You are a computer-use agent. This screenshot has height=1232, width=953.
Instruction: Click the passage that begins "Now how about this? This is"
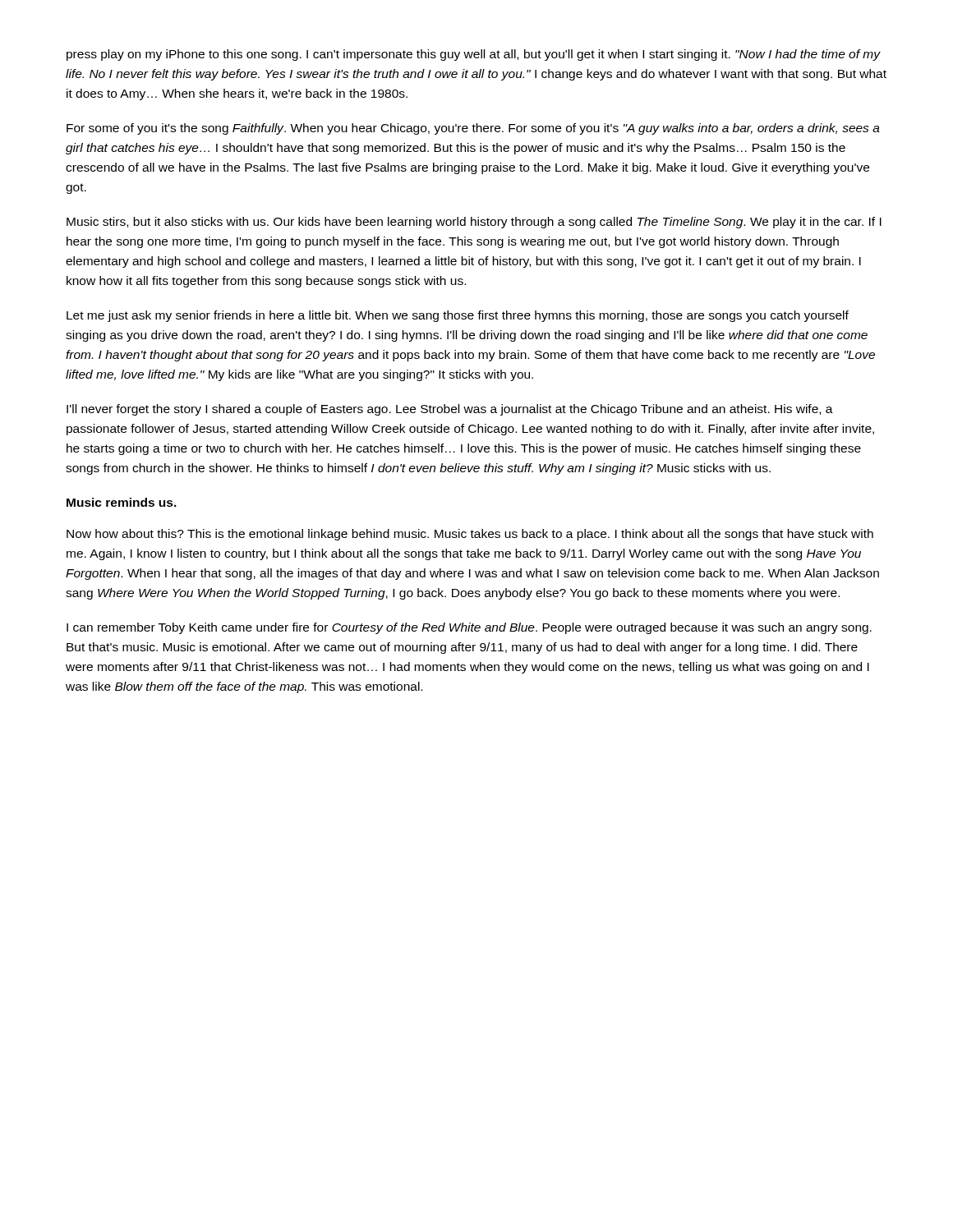click(x=473, y=563)
